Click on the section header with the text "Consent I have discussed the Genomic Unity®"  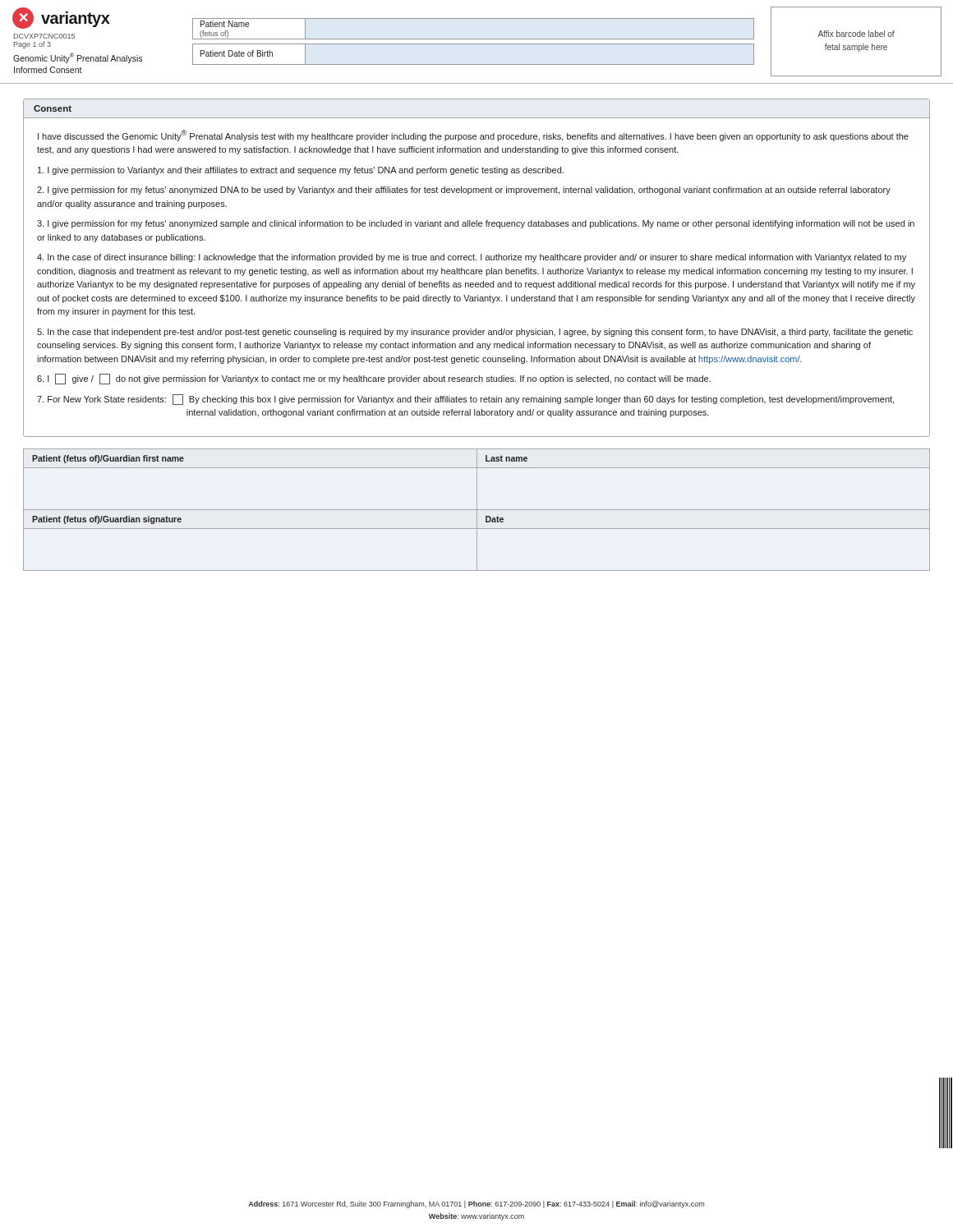pyautogui.click(x=476, y=268)
